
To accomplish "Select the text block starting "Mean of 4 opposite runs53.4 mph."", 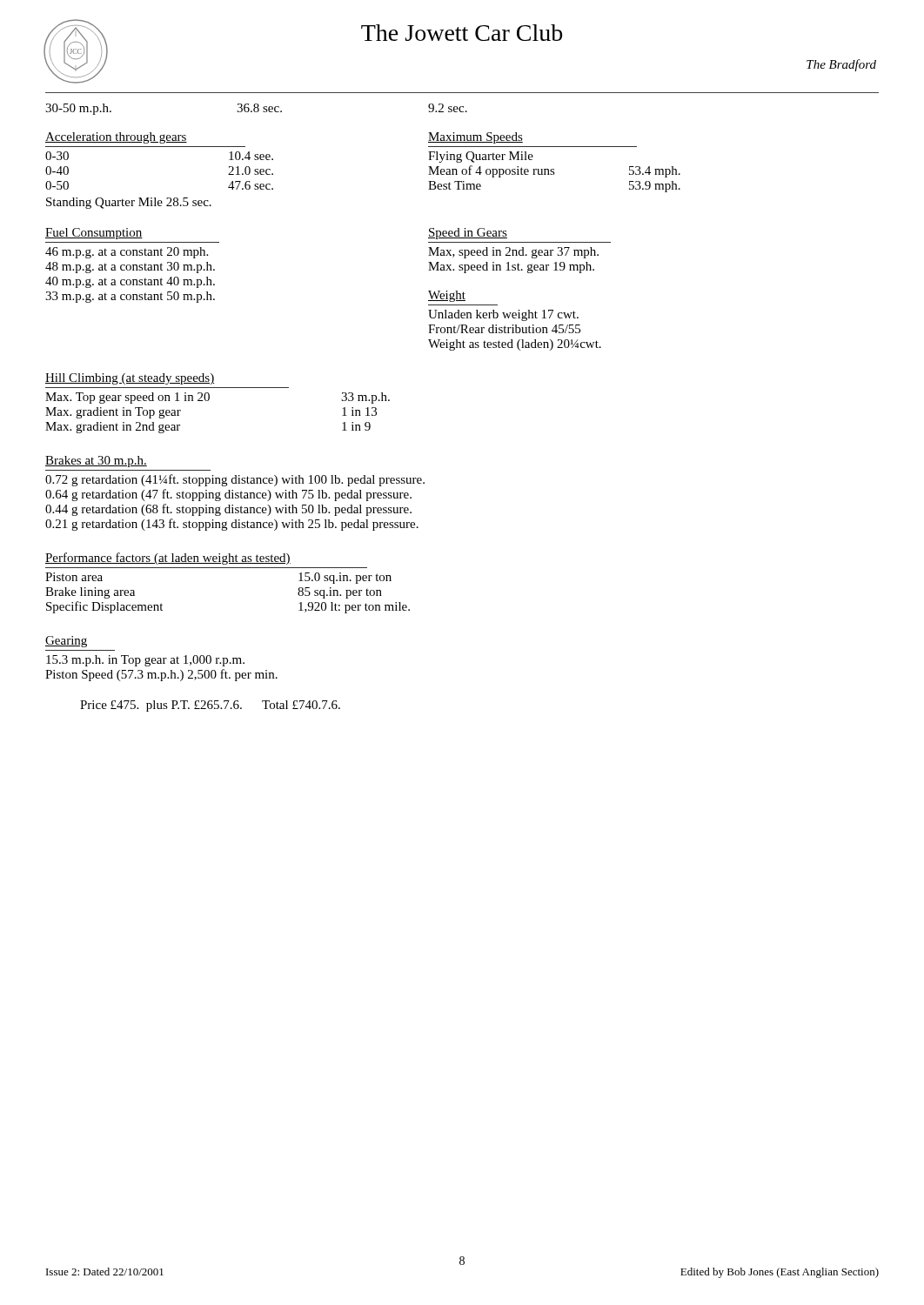I will pos(554,171).
